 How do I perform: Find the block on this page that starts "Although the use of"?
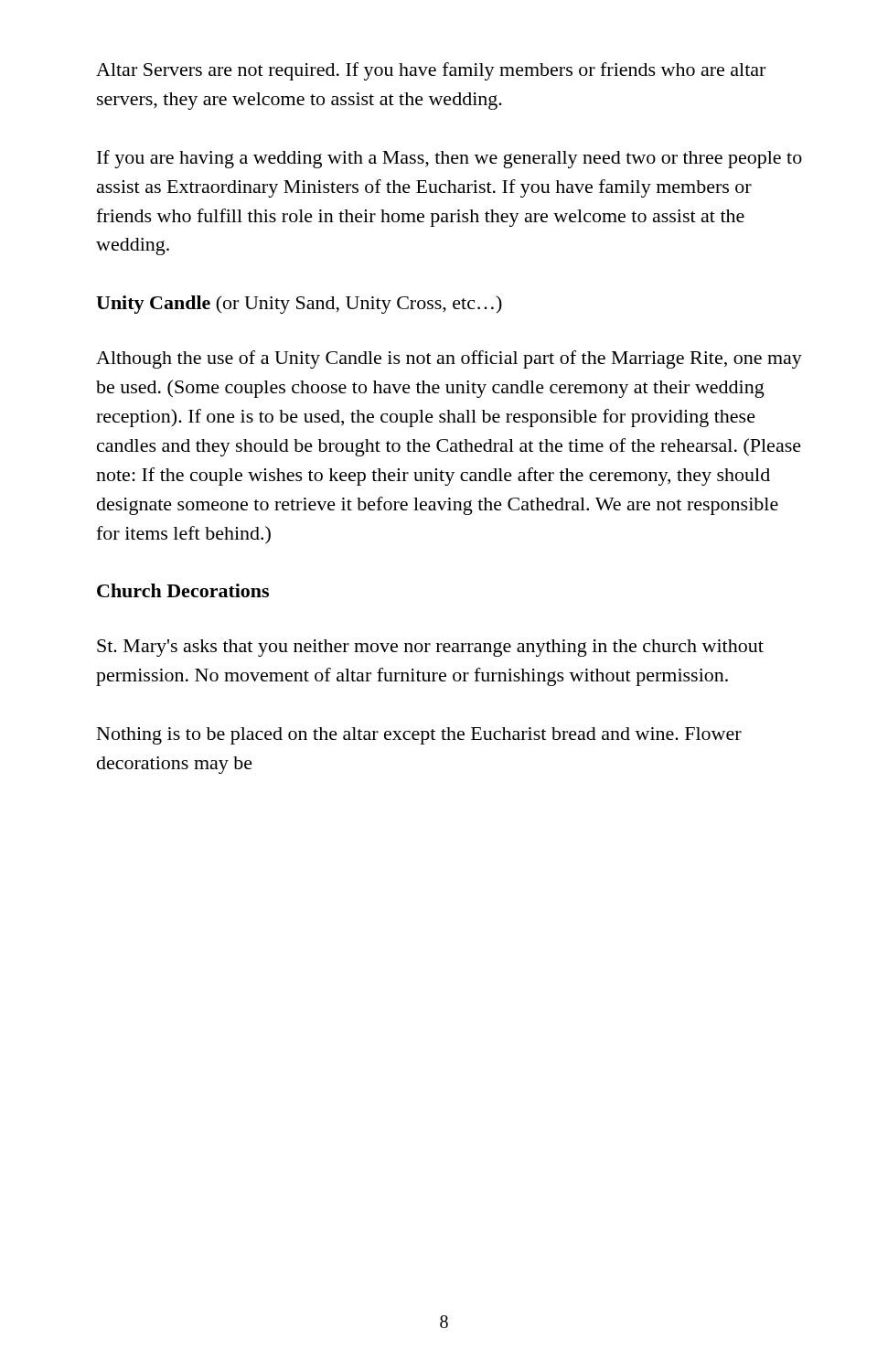449,445
